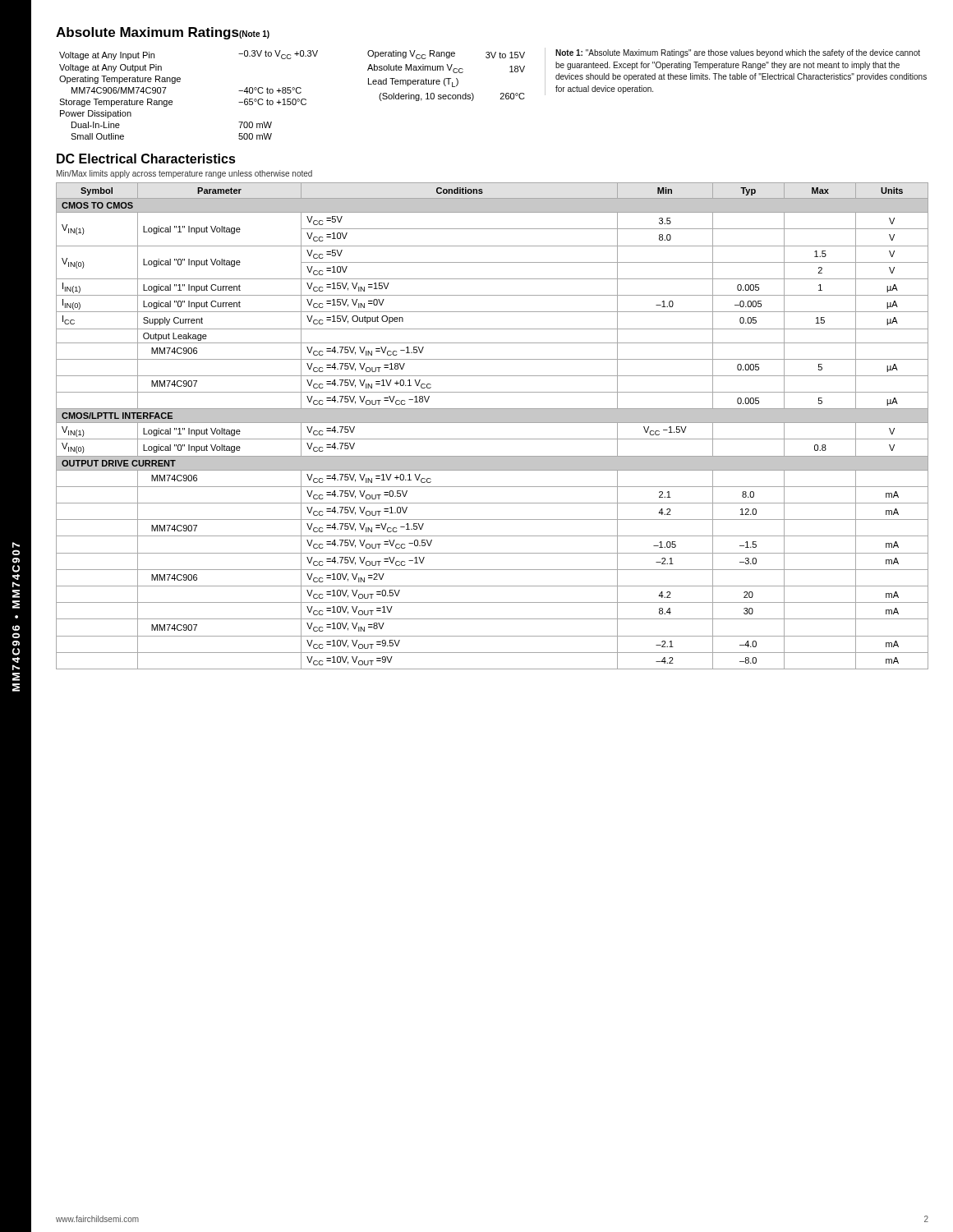
Task: Locate the text block containing "Min/Max limits apply across"
Action: pos(184,174)
